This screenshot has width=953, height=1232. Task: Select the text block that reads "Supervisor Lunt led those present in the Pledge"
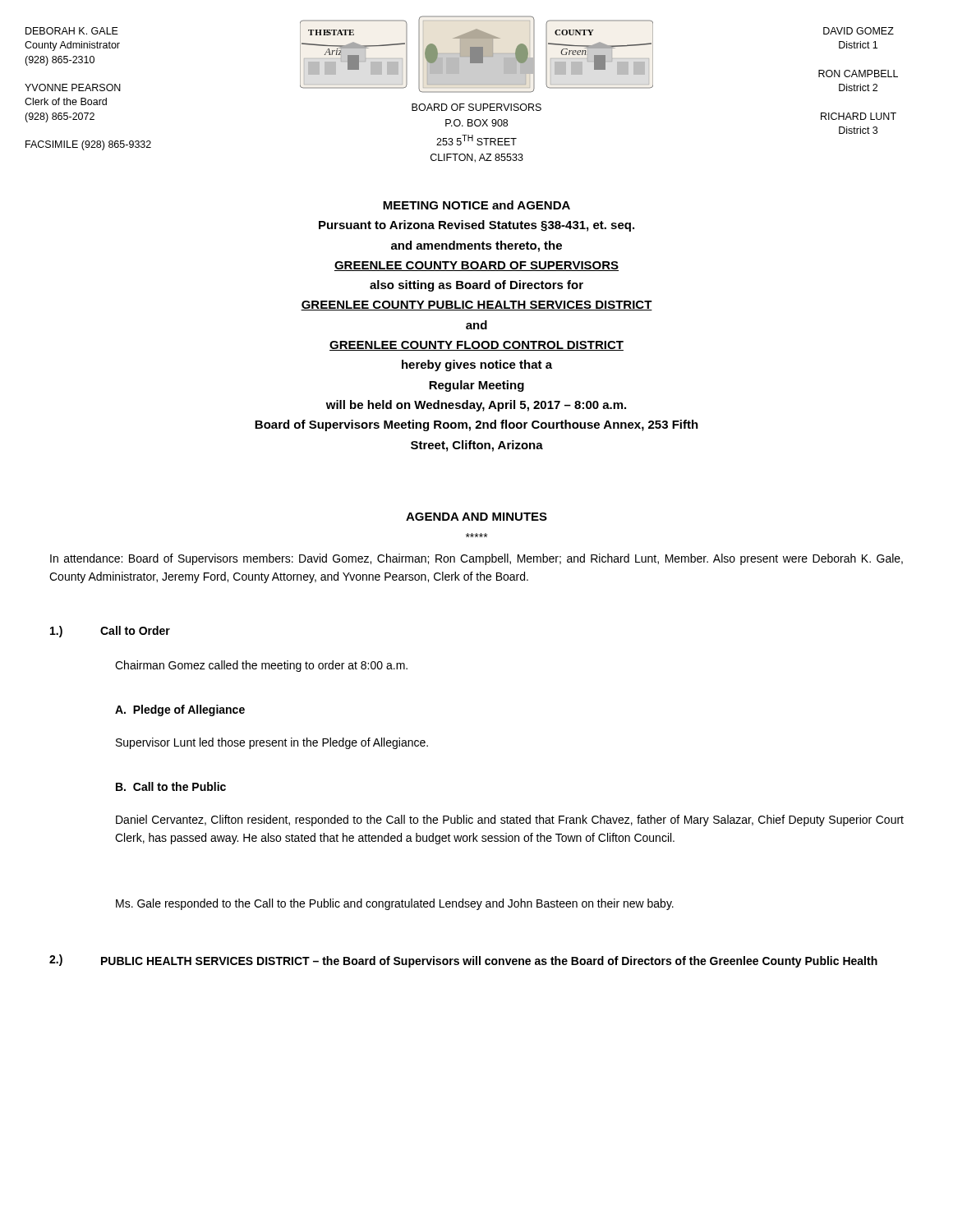(272, 742)
